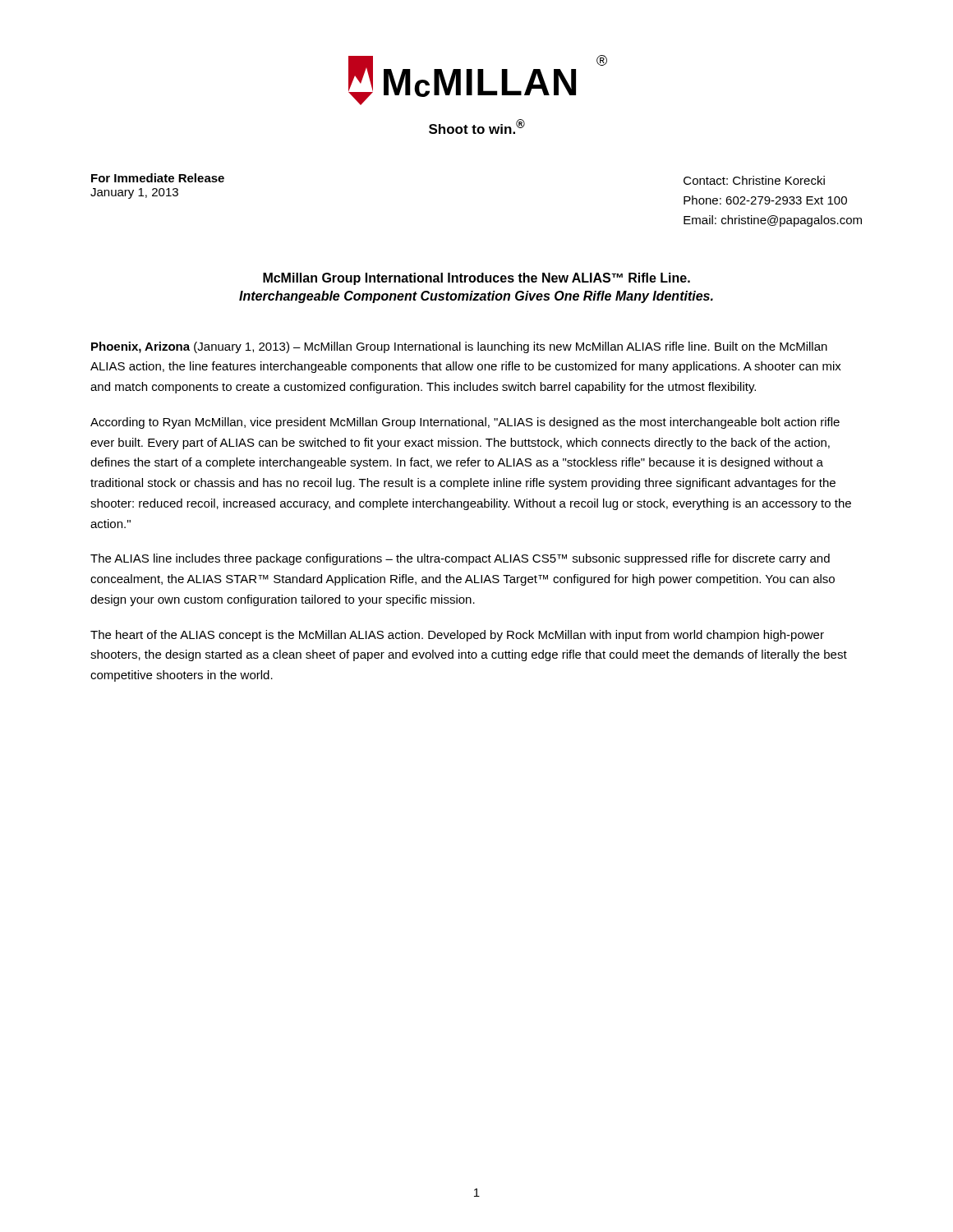Where is the passage that starts "Phoenix, Arizona (January 1, 2013)"?
The width and height of the screenshot is (953, 1232).
(x=466, y=366)
